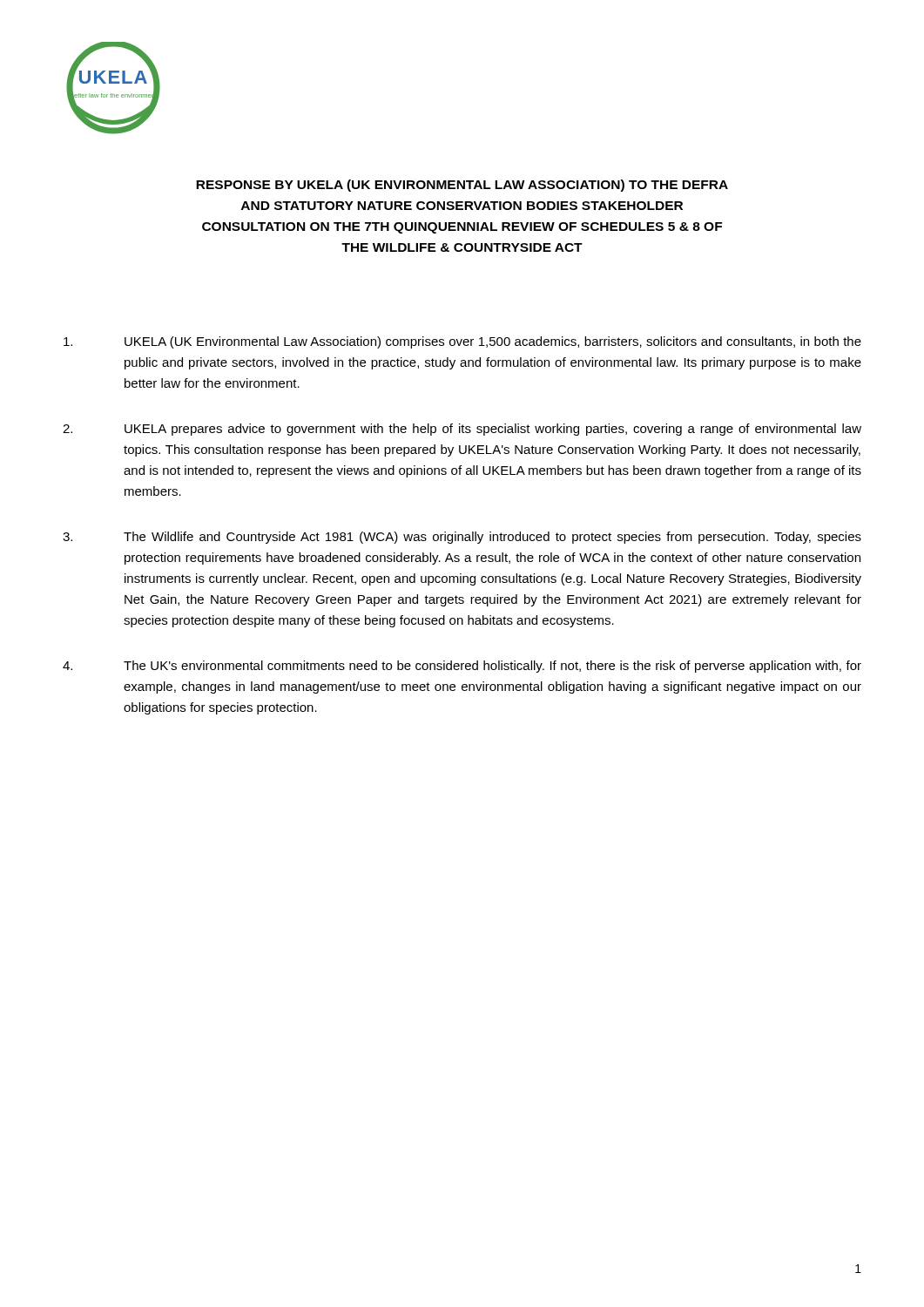Viewport: 924px width, 1307px height.
Task: Find the title with the text "RESPONSE BY UKELA (UK ENVIRONMENTAL LAW ASSOCIATION) TO"
Action: click(462, 216)
